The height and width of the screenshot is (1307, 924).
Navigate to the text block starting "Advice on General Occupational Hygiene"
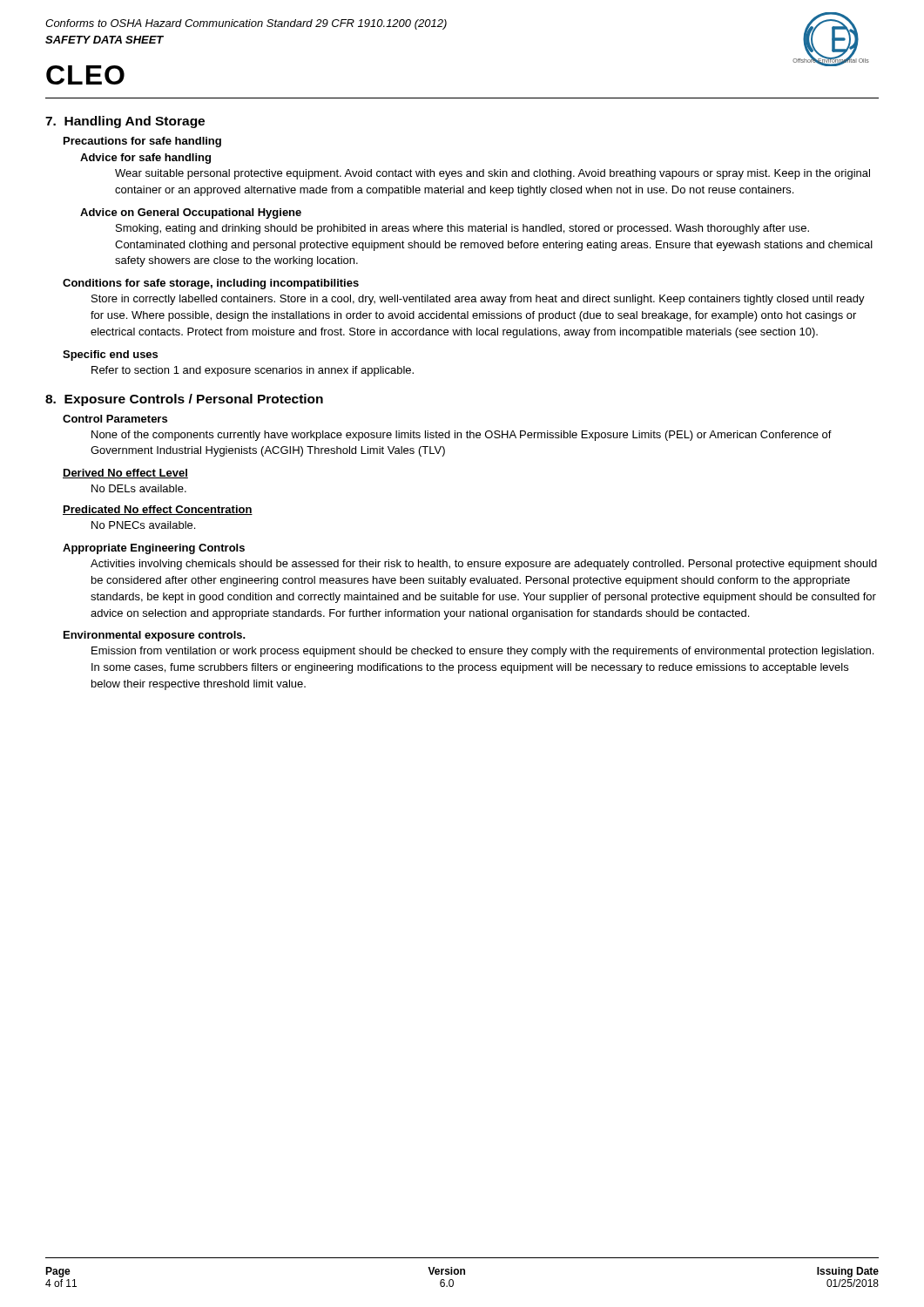click(x=191, y=212)
